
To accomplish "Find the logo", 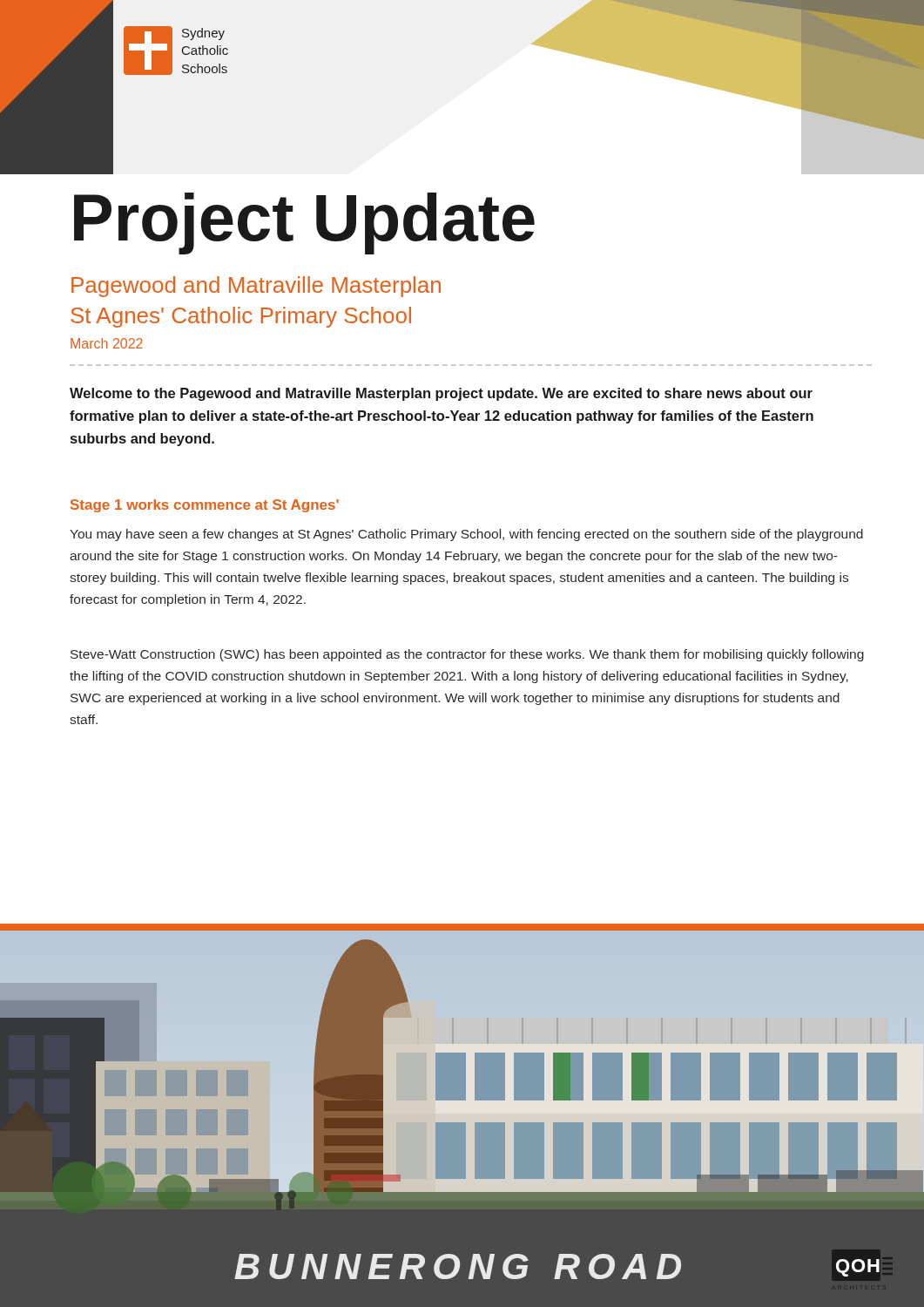I will pos(871,1272).
